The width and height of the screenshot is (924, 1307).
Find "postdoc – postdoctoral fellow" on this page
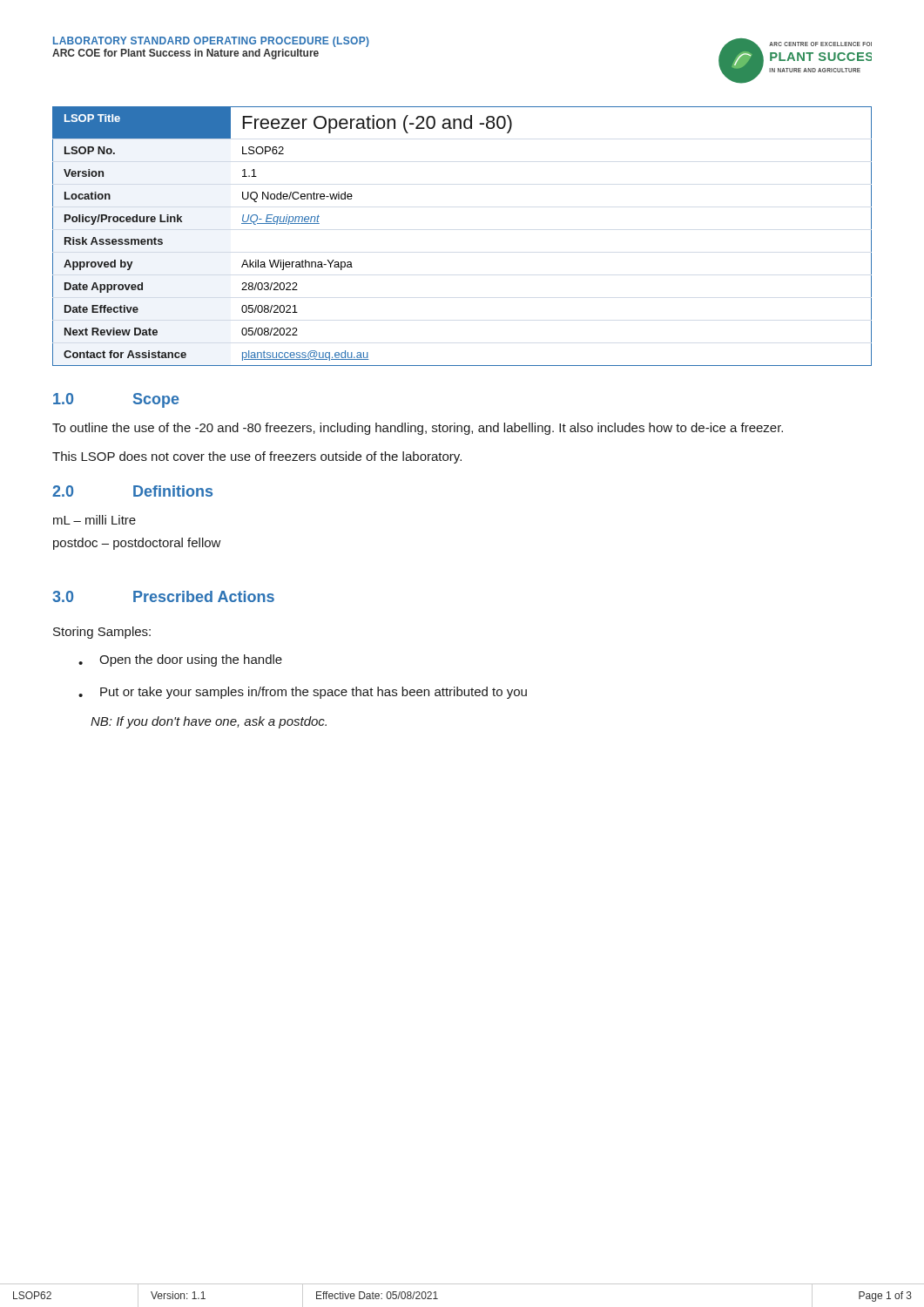coord(137,542)
